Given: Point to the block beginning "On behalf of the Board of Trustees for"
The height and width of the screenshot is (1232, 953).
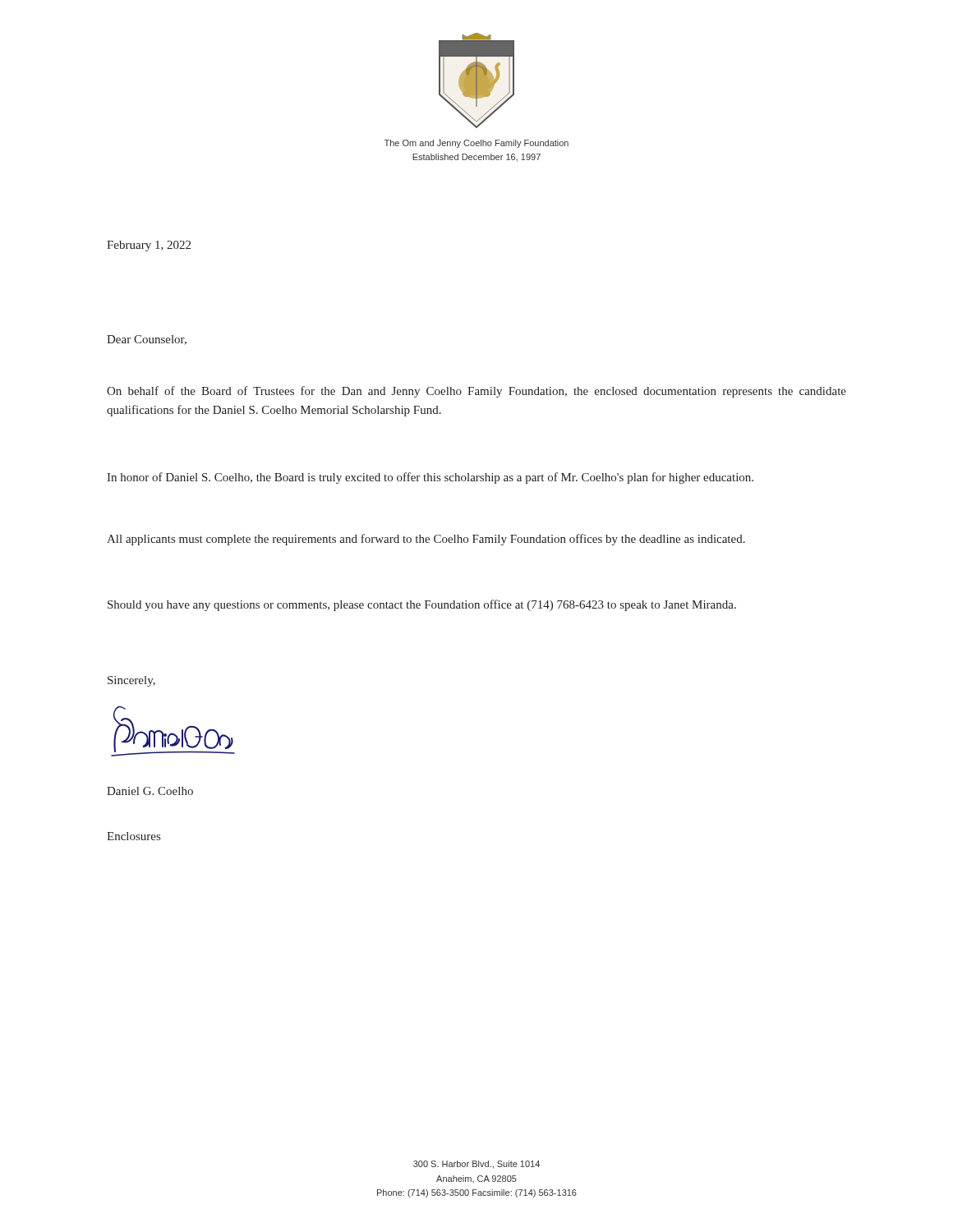Looking at the screenshot, I should (x=476, y=401).
